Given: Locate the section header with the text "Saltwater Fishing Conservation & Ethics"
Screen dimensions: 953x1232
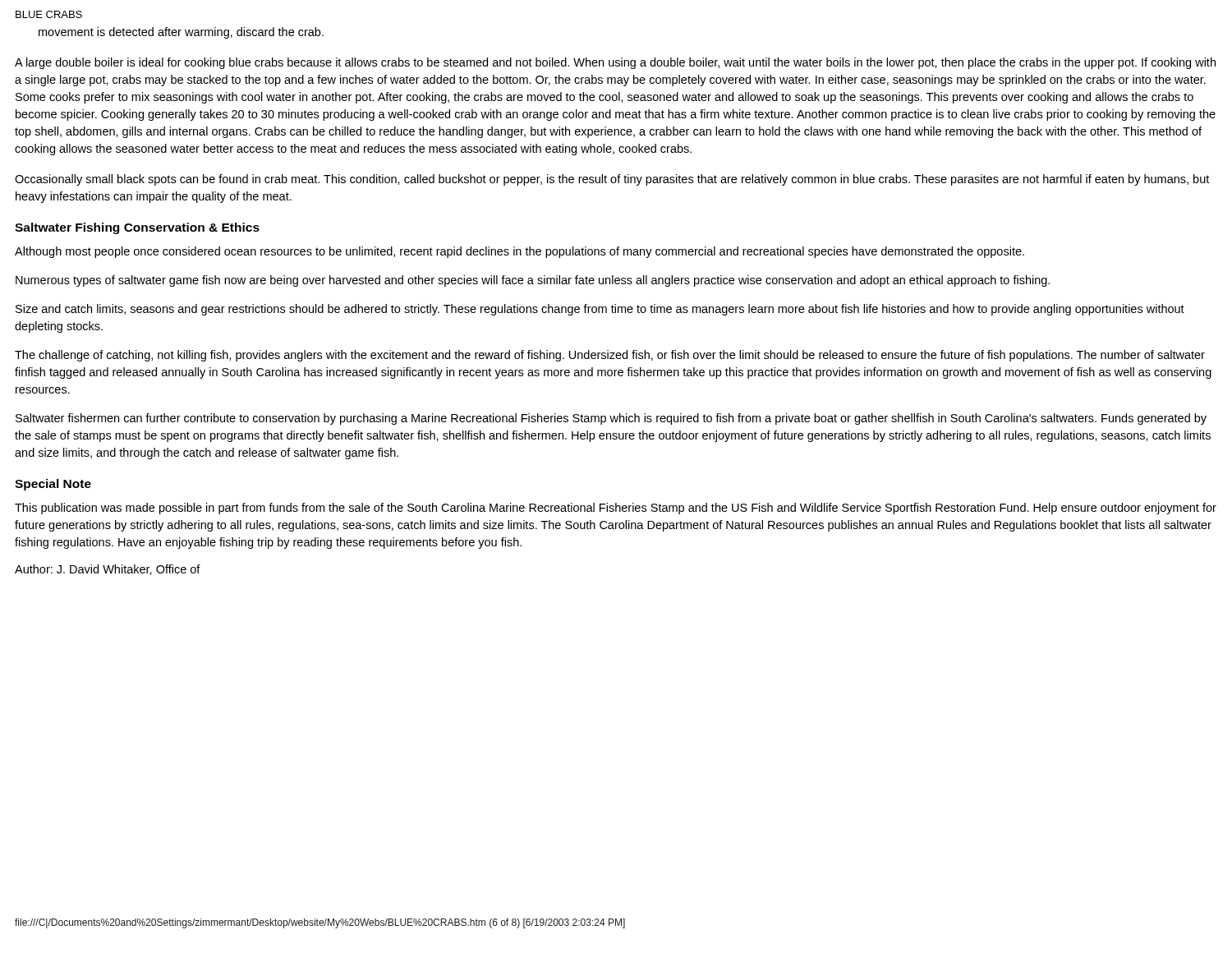Looking at the screenshot, I should click(x=137, y=227).
